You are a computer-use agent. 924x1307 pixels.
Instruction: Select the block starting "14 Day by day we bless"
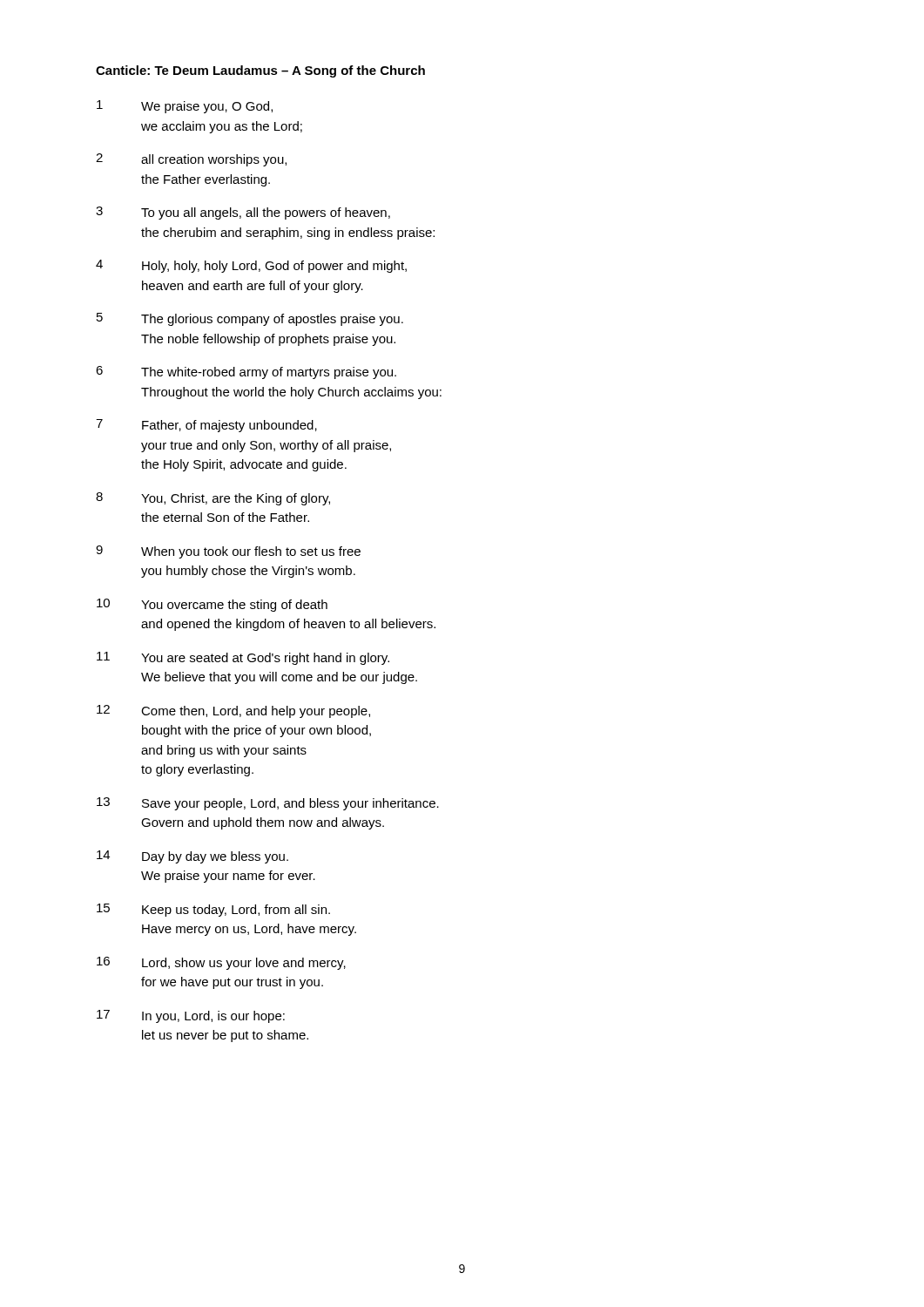206,866
